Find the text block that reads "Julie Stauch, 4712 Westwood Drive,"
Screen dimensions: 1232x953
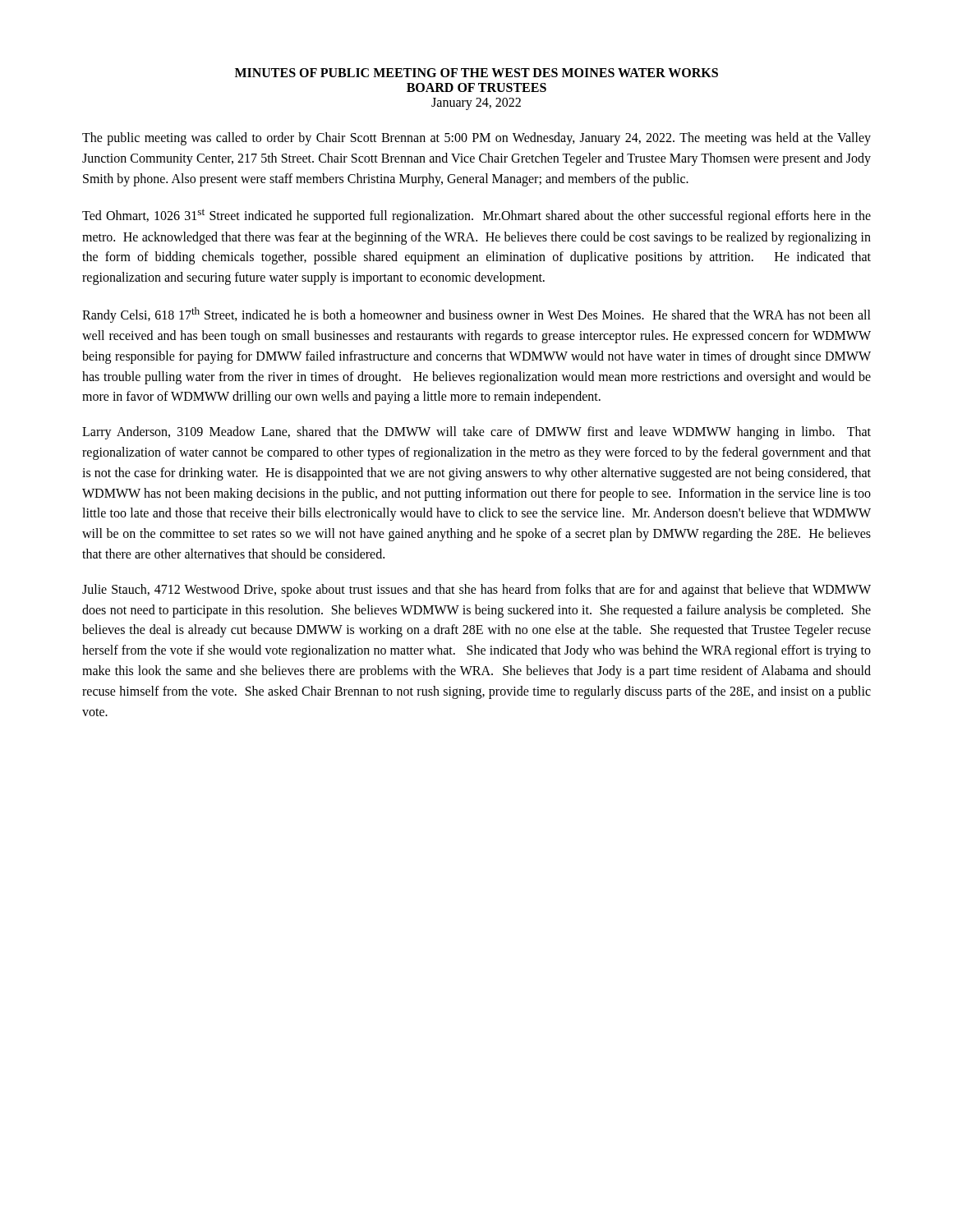click(x=476, y=650)
